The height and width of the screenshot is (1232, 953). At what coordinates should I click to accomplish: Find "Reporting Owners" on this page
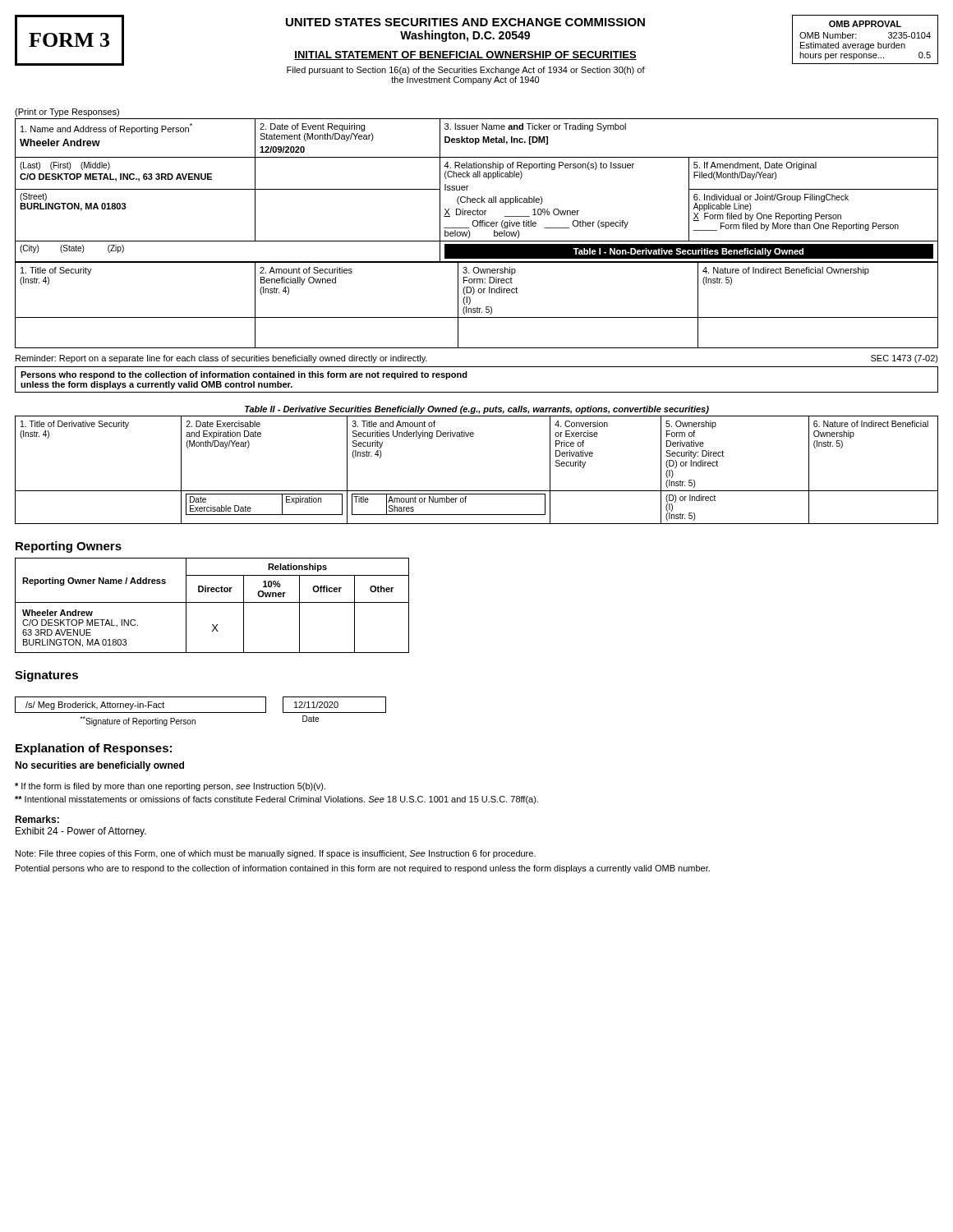[x=68, y=546]
